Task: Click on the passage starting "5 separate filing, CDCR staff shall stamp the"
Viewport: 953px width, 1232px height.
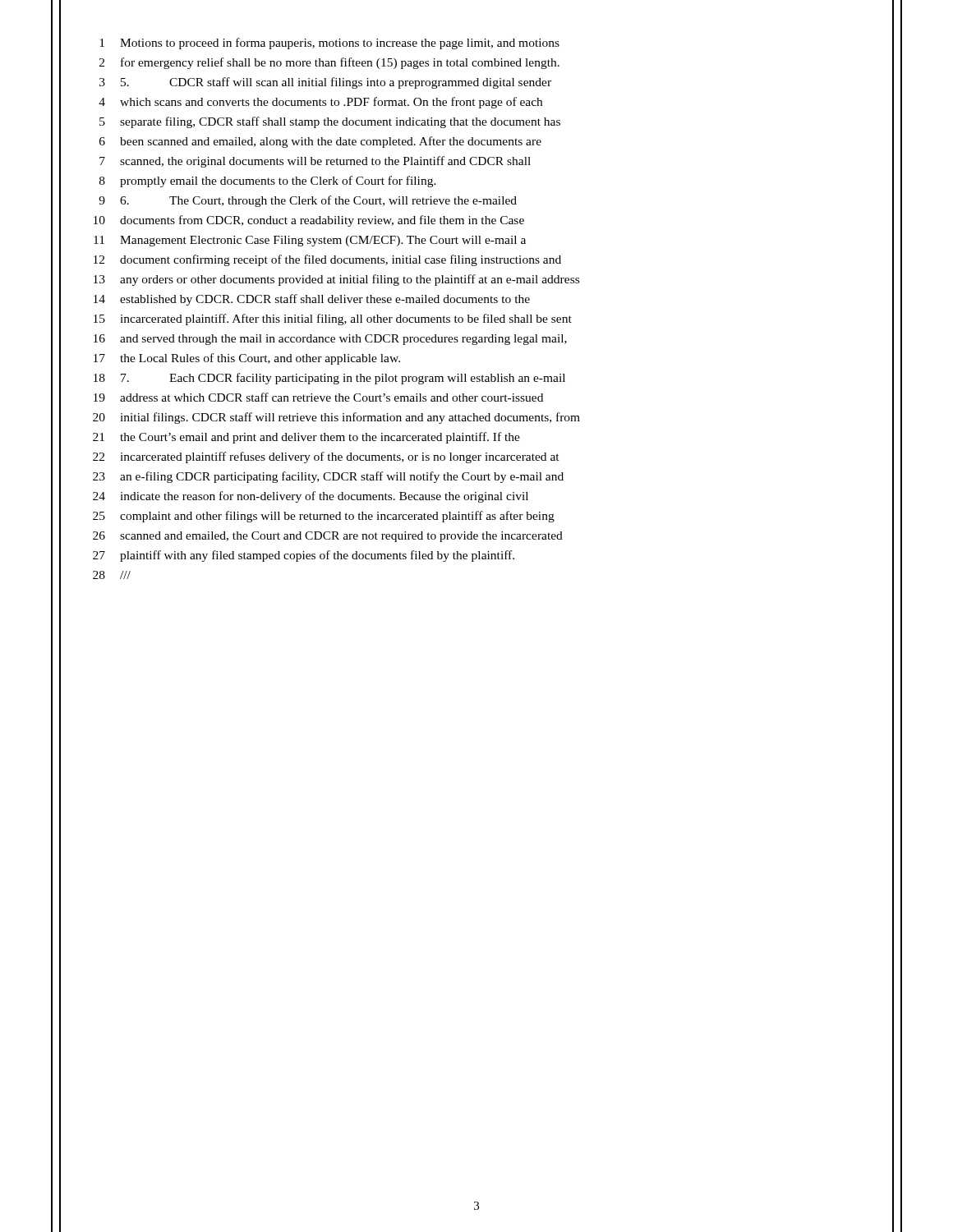Action: pos(476,122)
